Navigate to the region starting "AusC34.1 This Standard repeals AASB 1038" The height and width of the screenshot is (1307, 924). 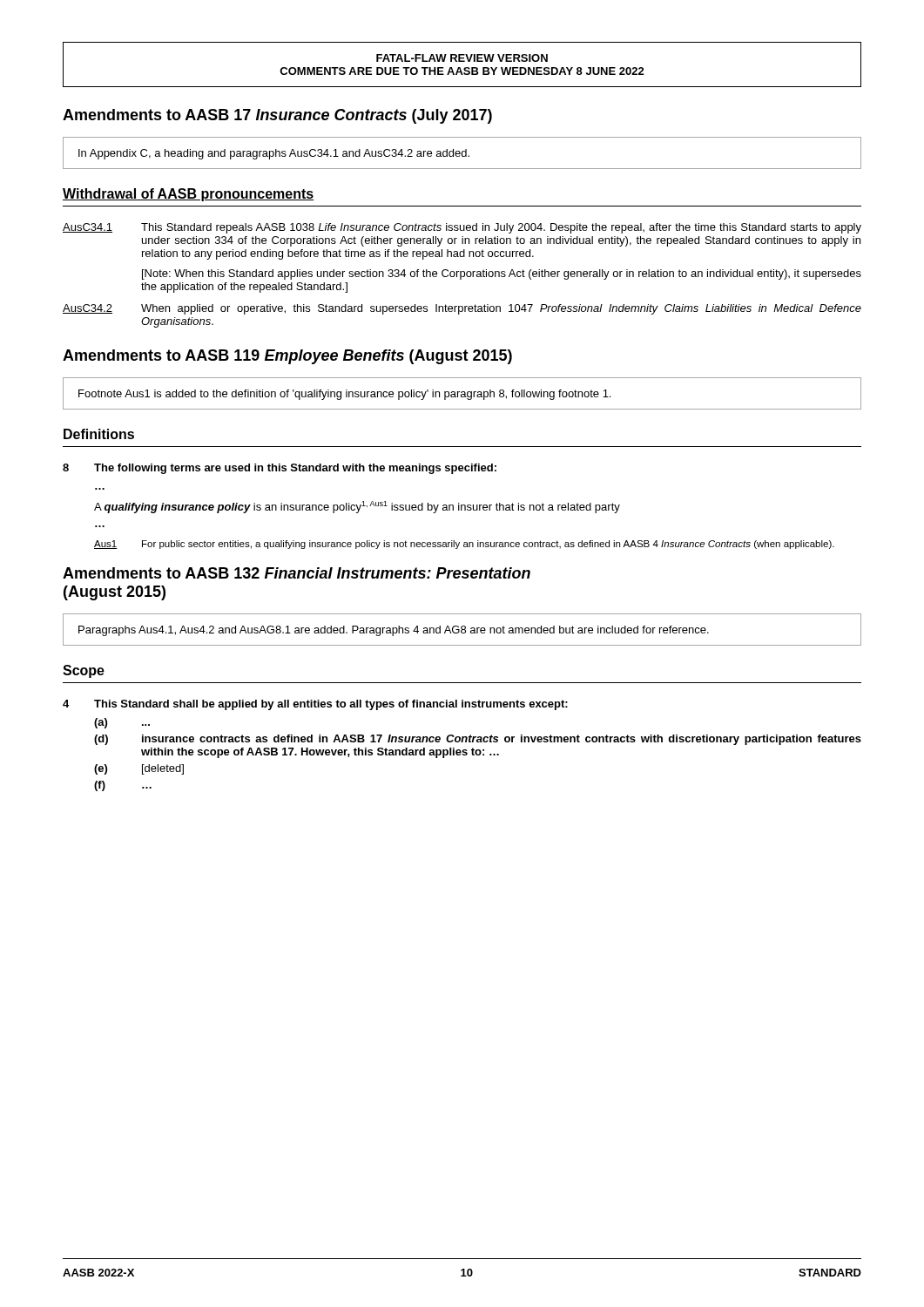(462, 257)
